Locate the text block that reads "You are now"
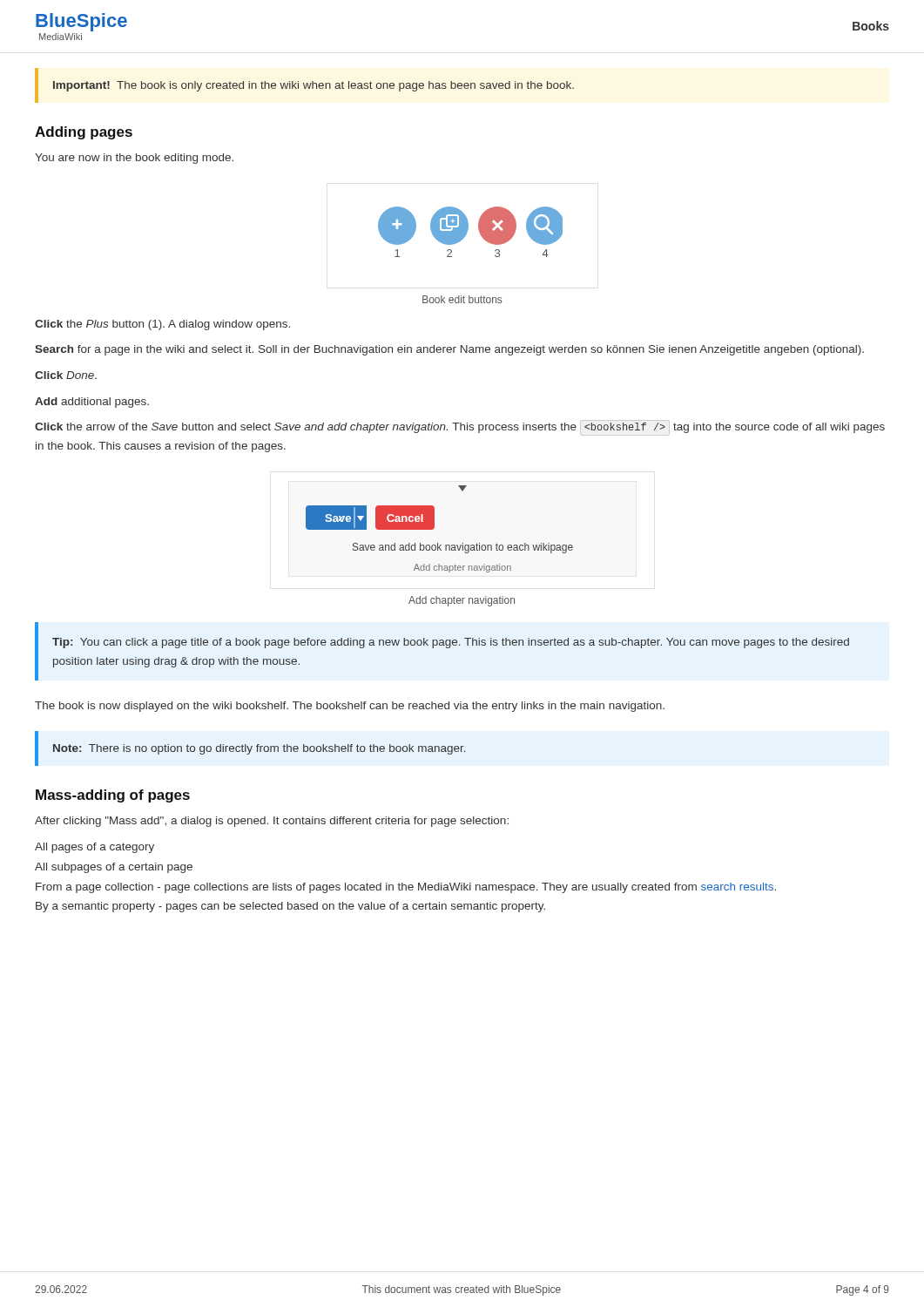The width and height of the screenshot is (924, 1307). click(135, 157)
